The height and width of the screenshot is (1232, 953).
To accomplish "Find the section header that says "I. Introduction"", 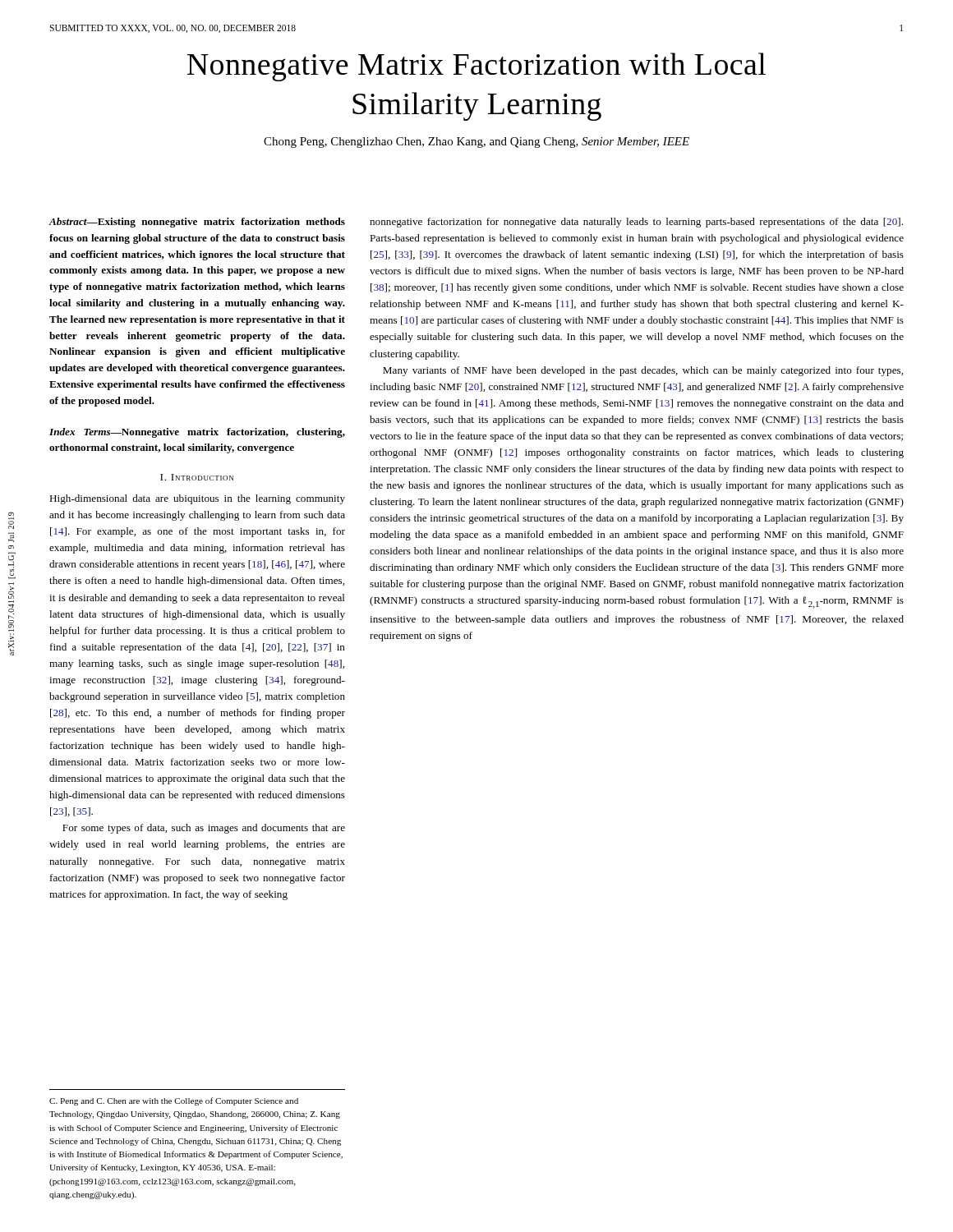I will click(197, 477).
